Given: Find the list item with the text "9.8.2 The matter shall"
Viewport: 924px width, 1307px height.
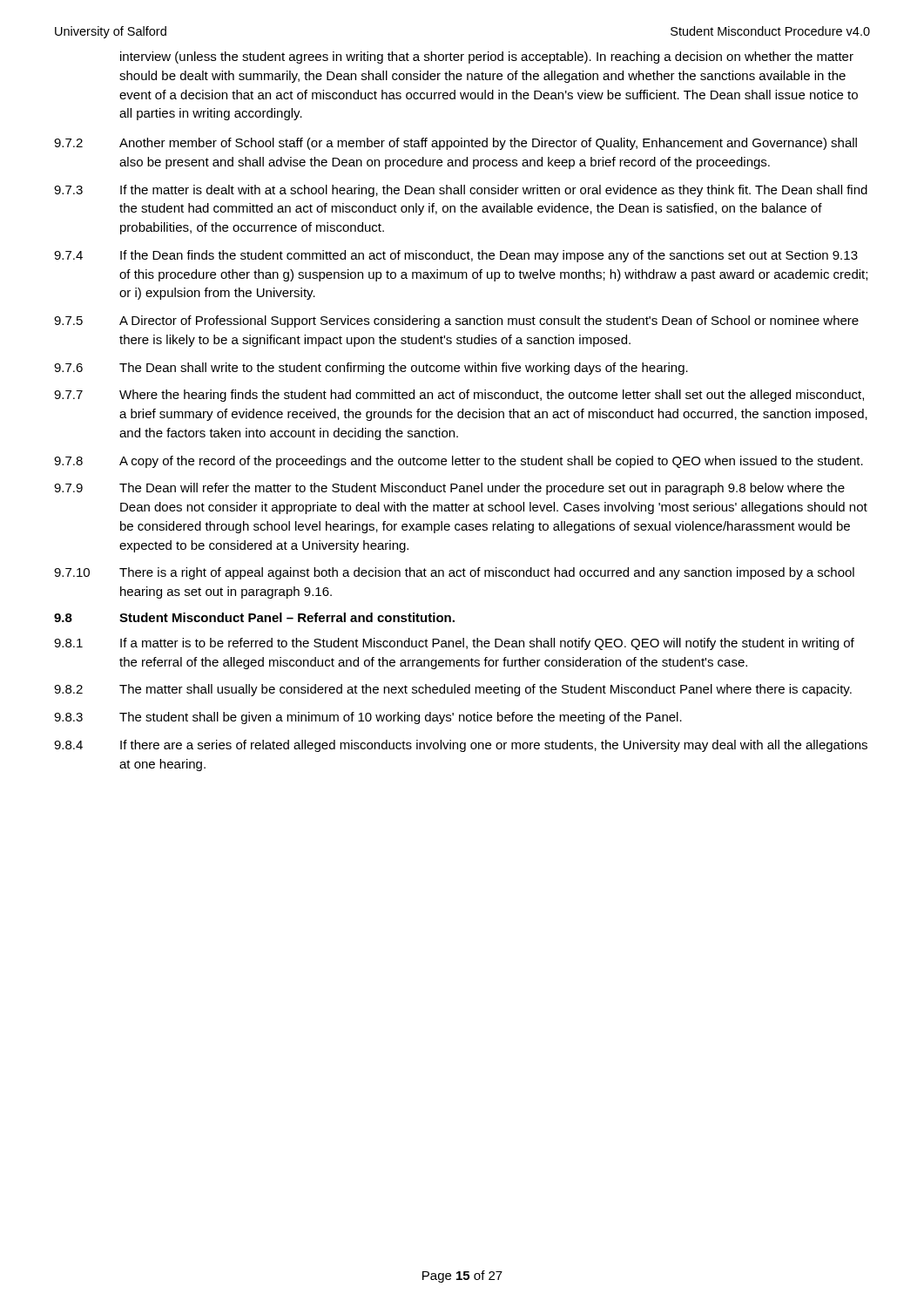Looking at the screenshot, I should tap(462, 689).
